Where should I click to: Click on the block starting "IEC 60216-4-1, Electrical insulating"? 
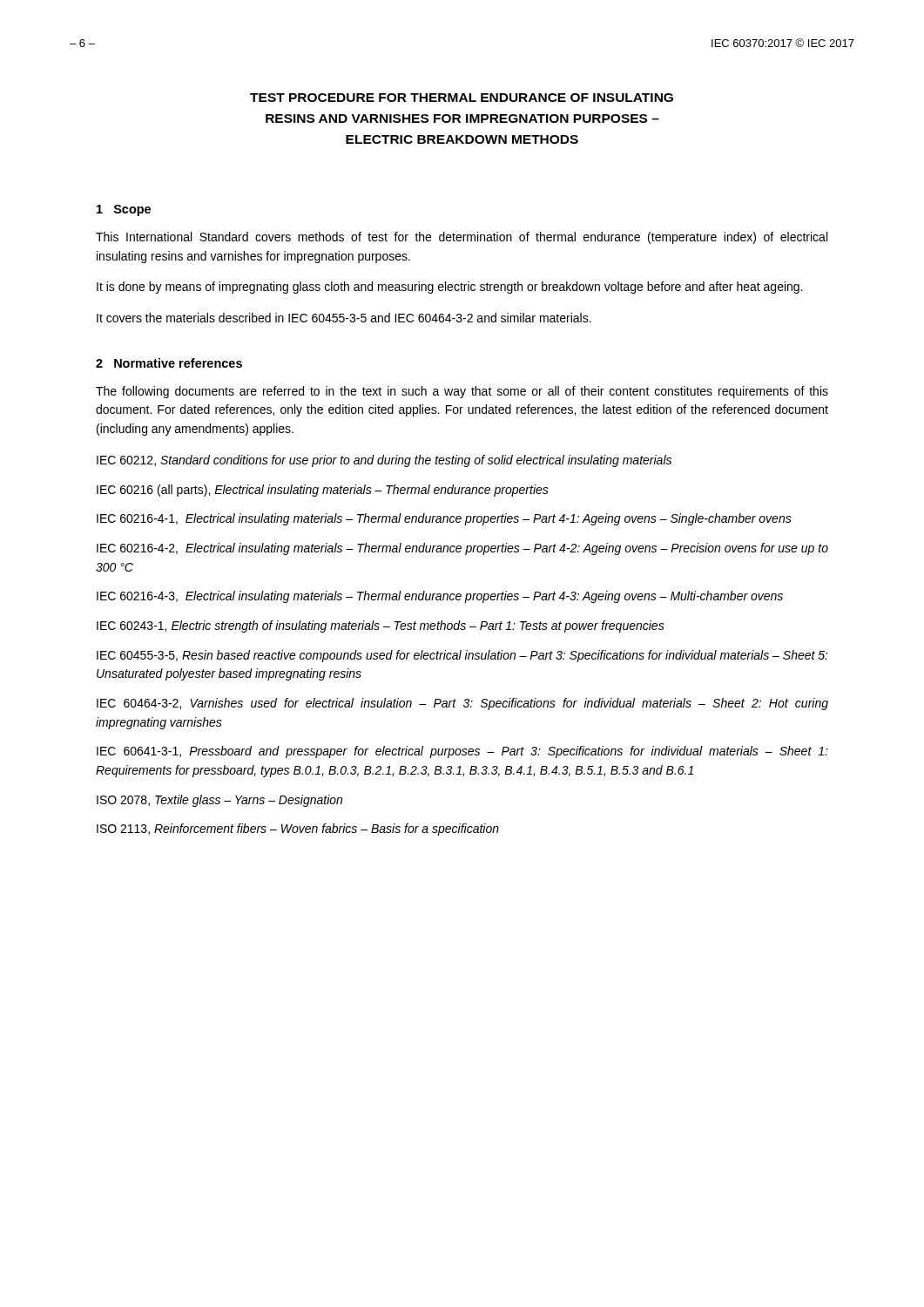point(444,519)
